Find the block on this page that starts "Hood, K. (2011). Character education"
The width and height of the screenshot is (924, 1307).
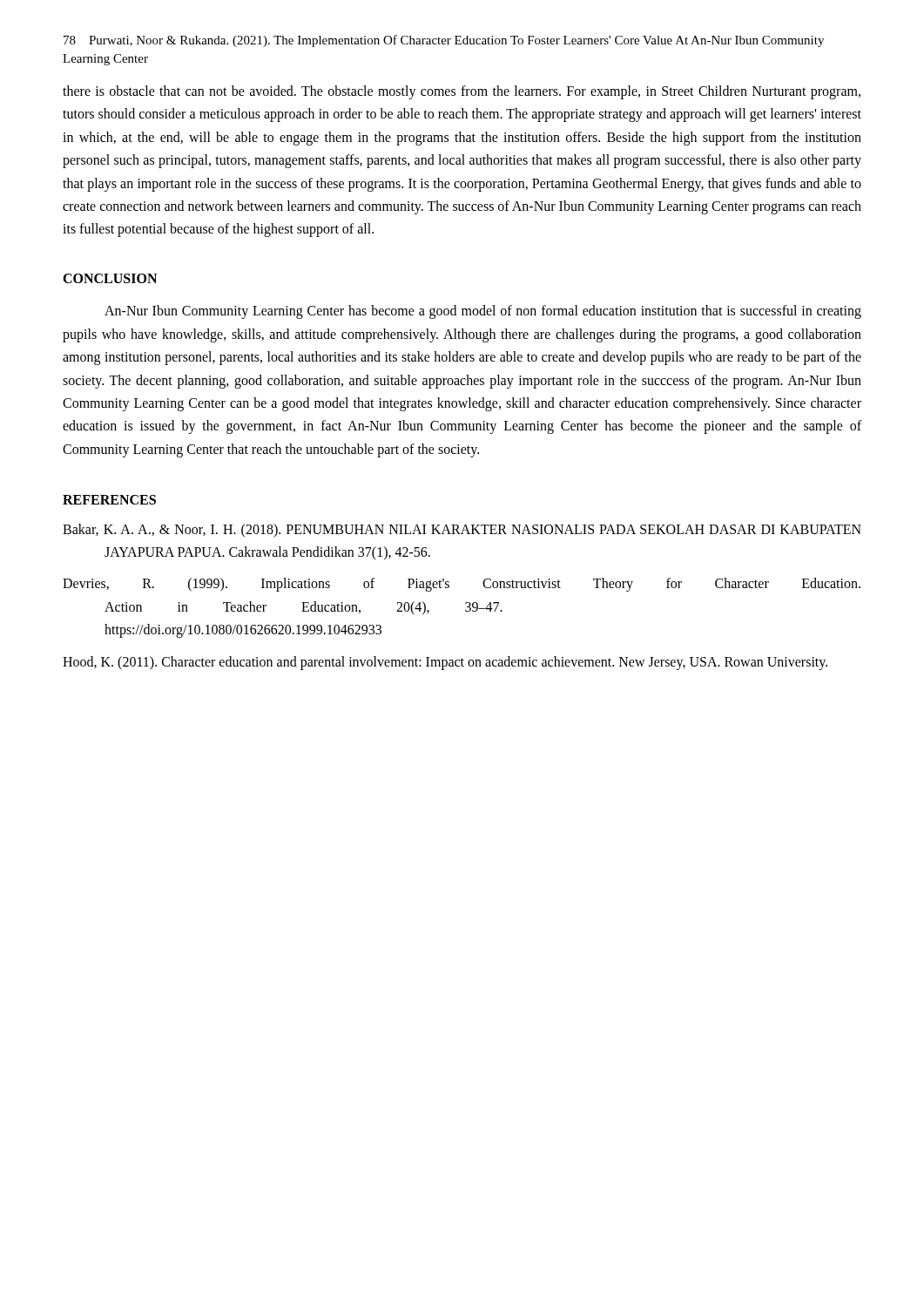point(462,662)
